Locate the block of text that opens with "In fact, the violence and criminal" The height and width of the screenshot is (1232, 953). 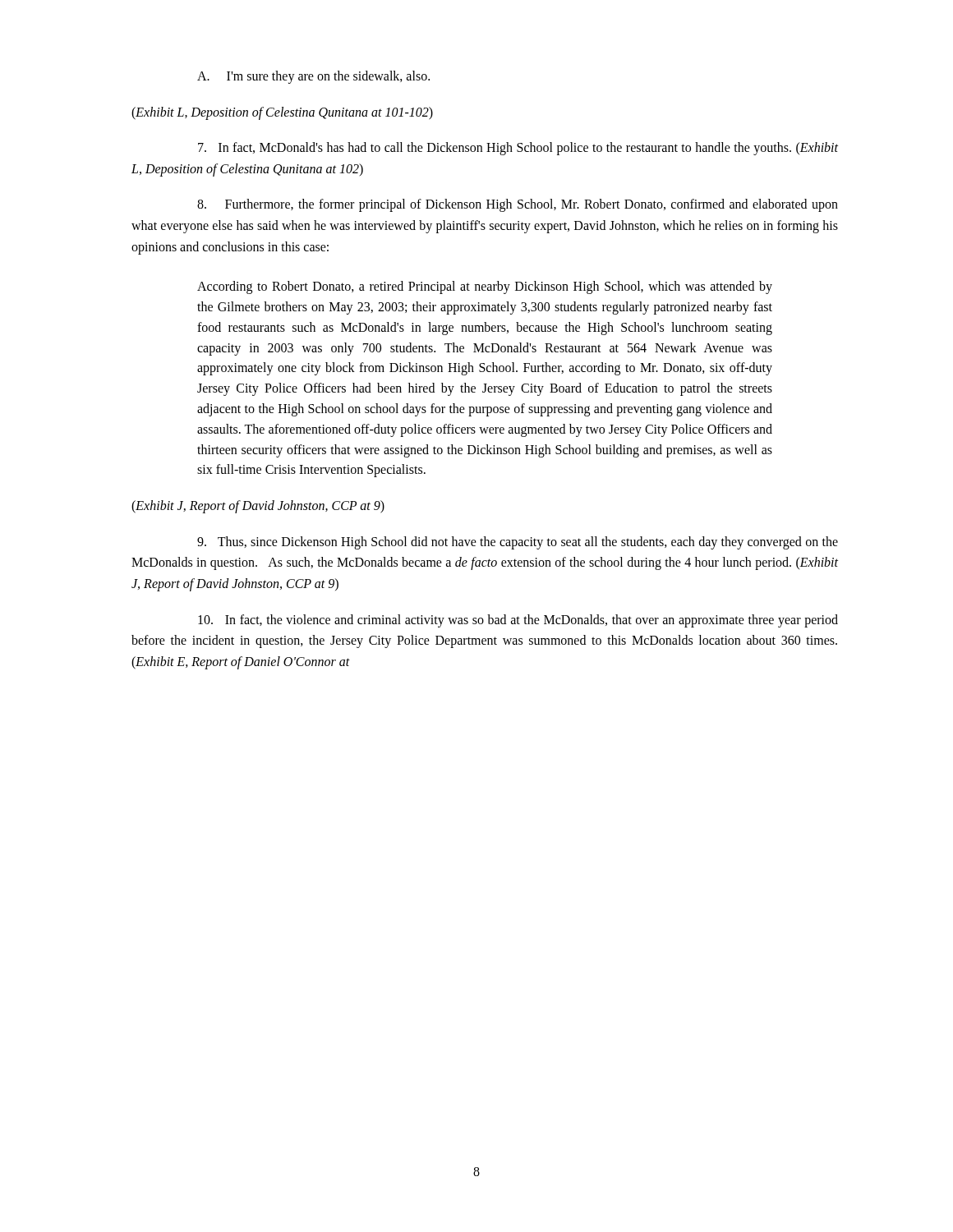click(485, 641)
